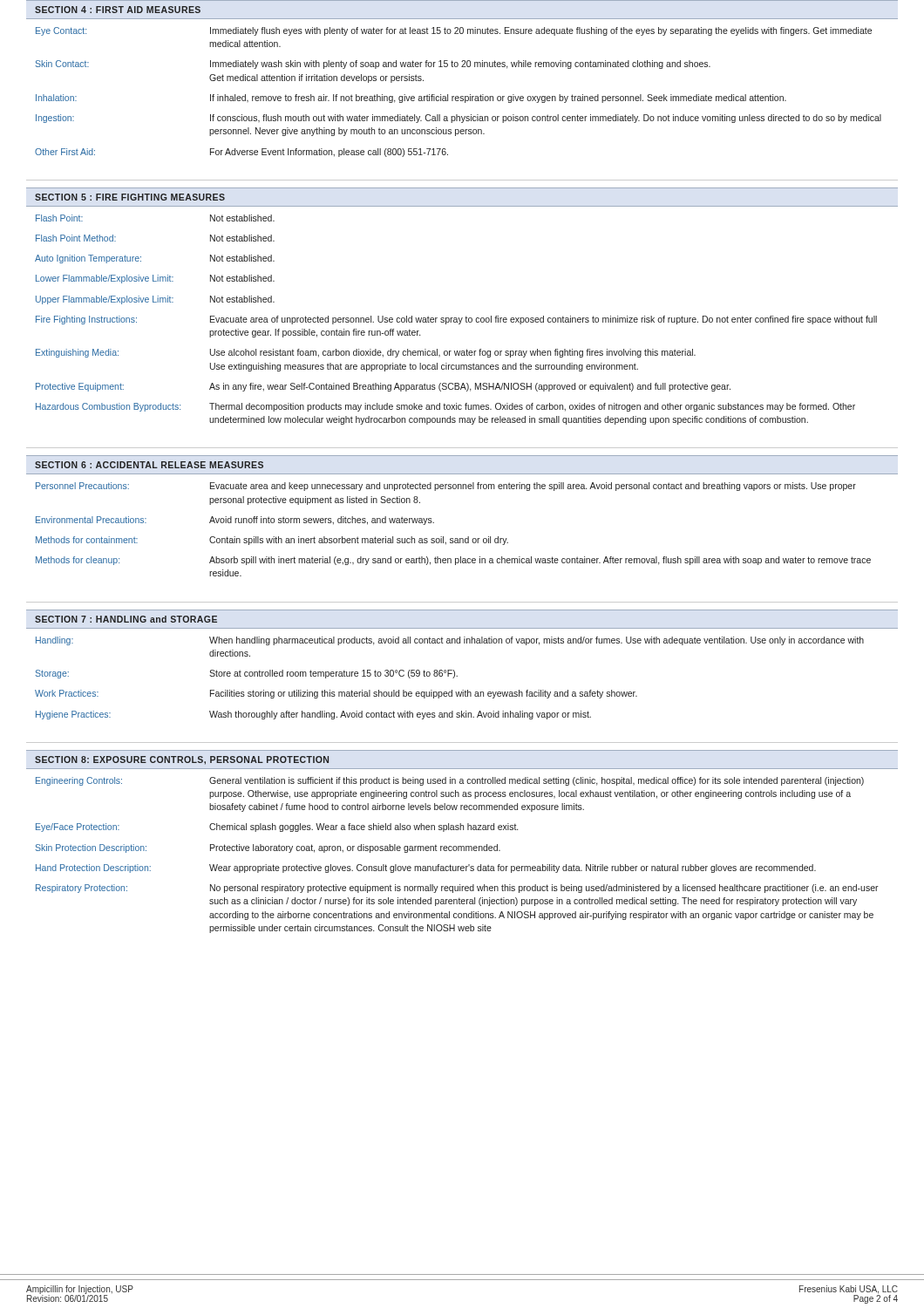The image size is (924, 1308).
Task: Find the section header that reads "SECTION 8: EXPOSURE"
Action: click(x=182, y=759)
